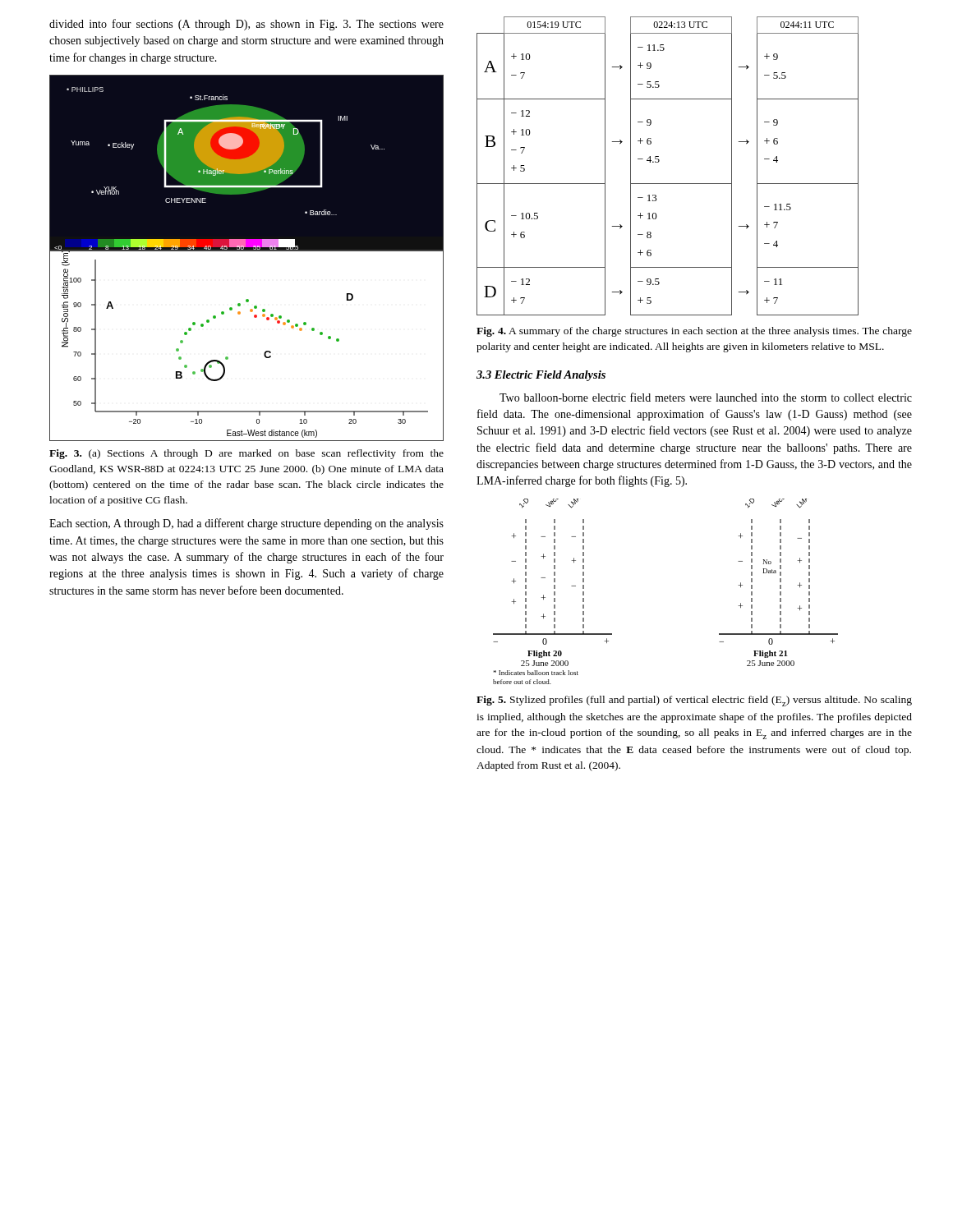The width and height of the screenshot is (953, 1232).
Task: Find the table as image
Action: point(694,166)
